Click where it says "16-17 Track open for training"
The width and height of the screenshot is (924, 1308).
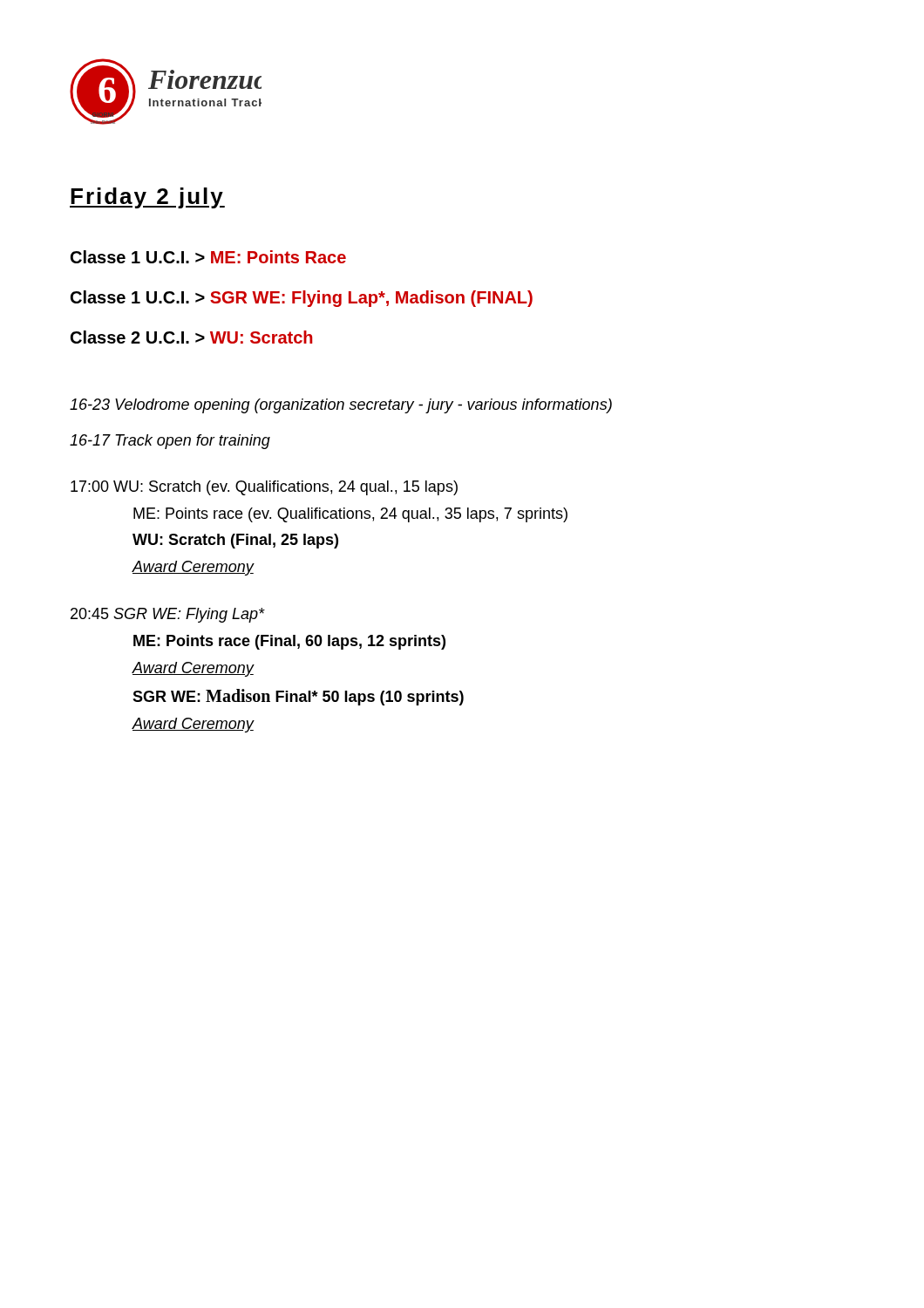pos(170,440)
